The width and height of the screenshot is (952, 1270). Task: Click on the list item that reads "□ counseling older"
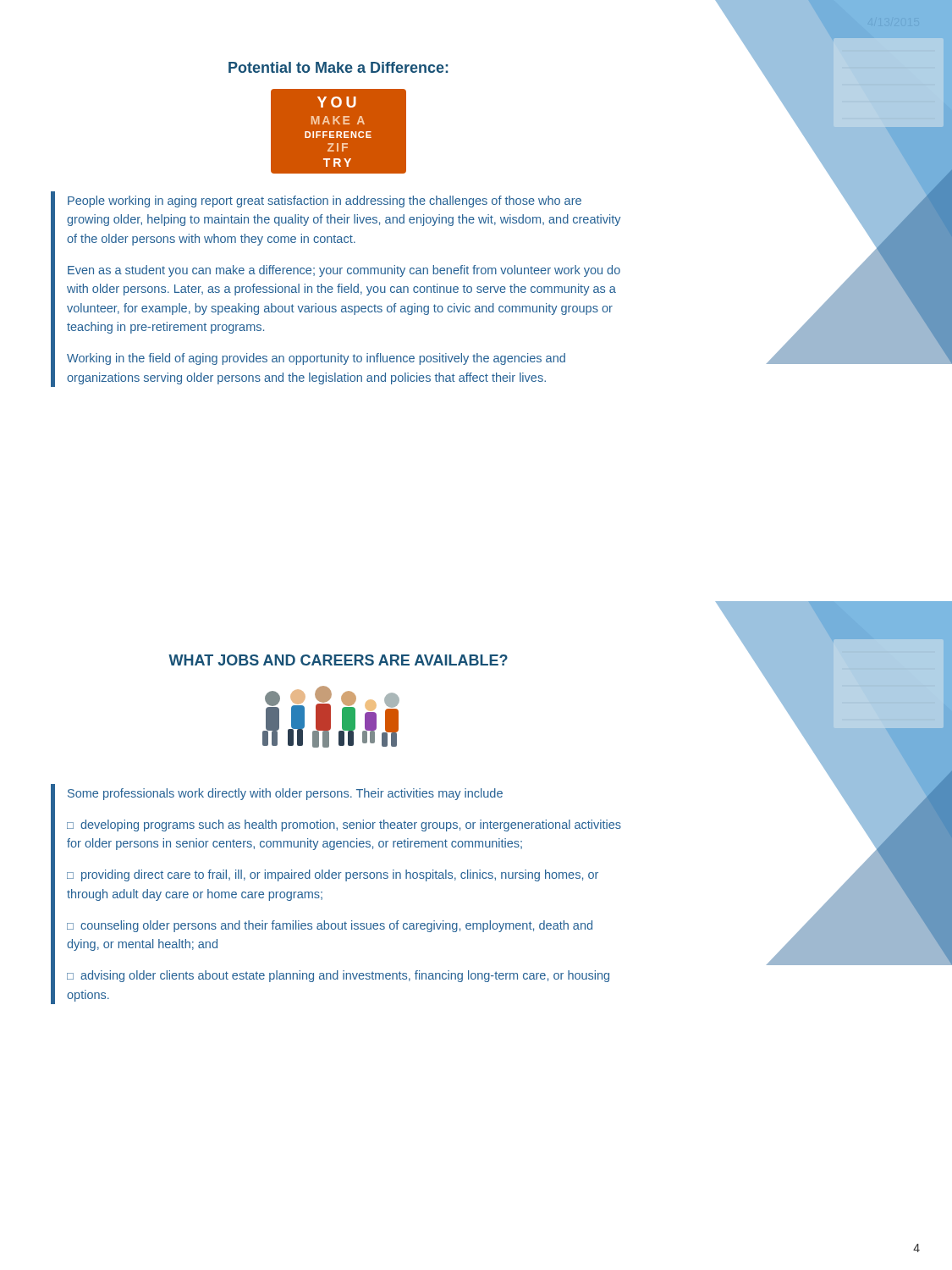click(x=330, y=935)
